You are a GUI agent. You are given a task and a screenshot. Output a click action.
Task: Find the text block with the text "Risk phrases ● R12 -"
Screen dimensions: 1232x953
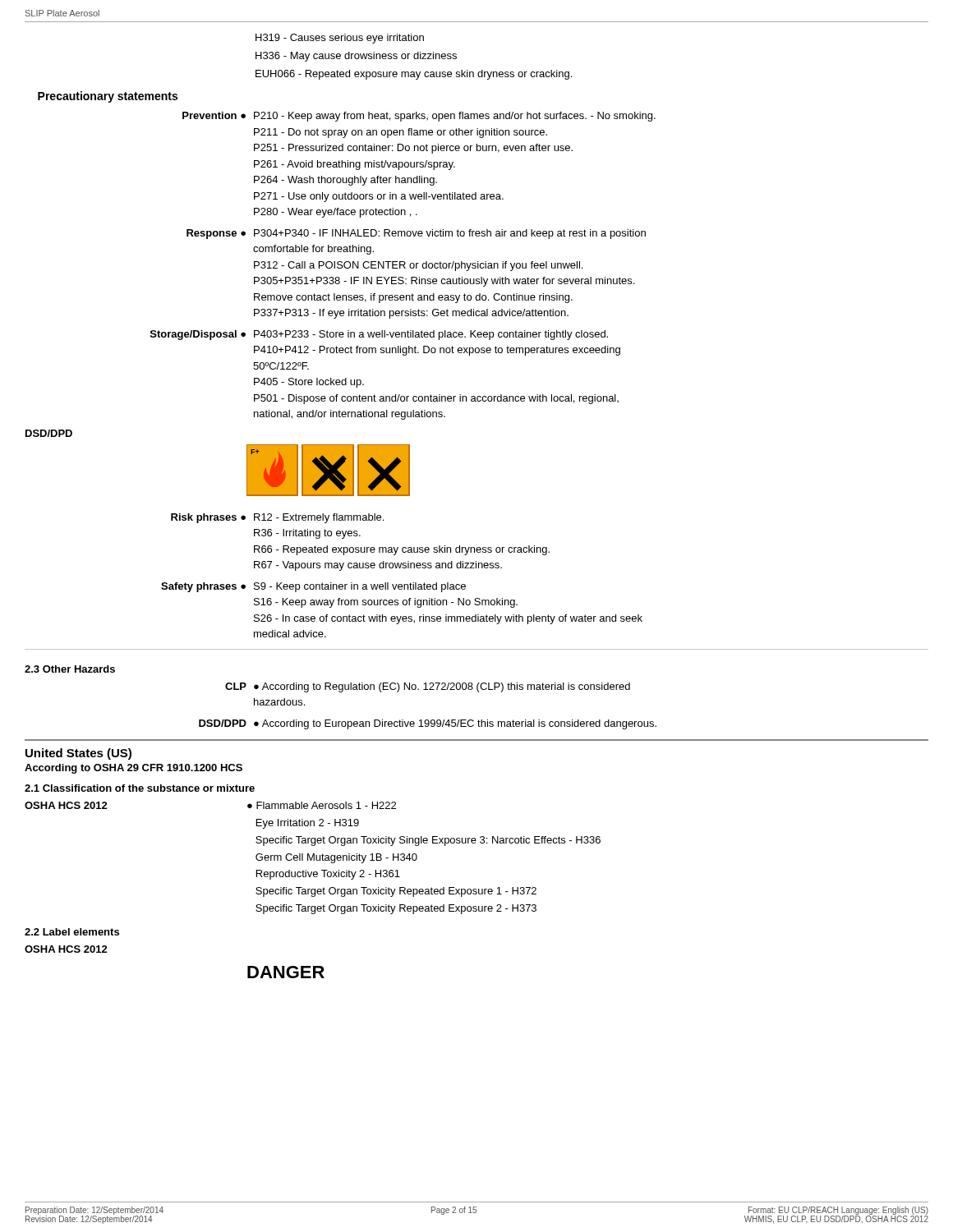point(476,541)
